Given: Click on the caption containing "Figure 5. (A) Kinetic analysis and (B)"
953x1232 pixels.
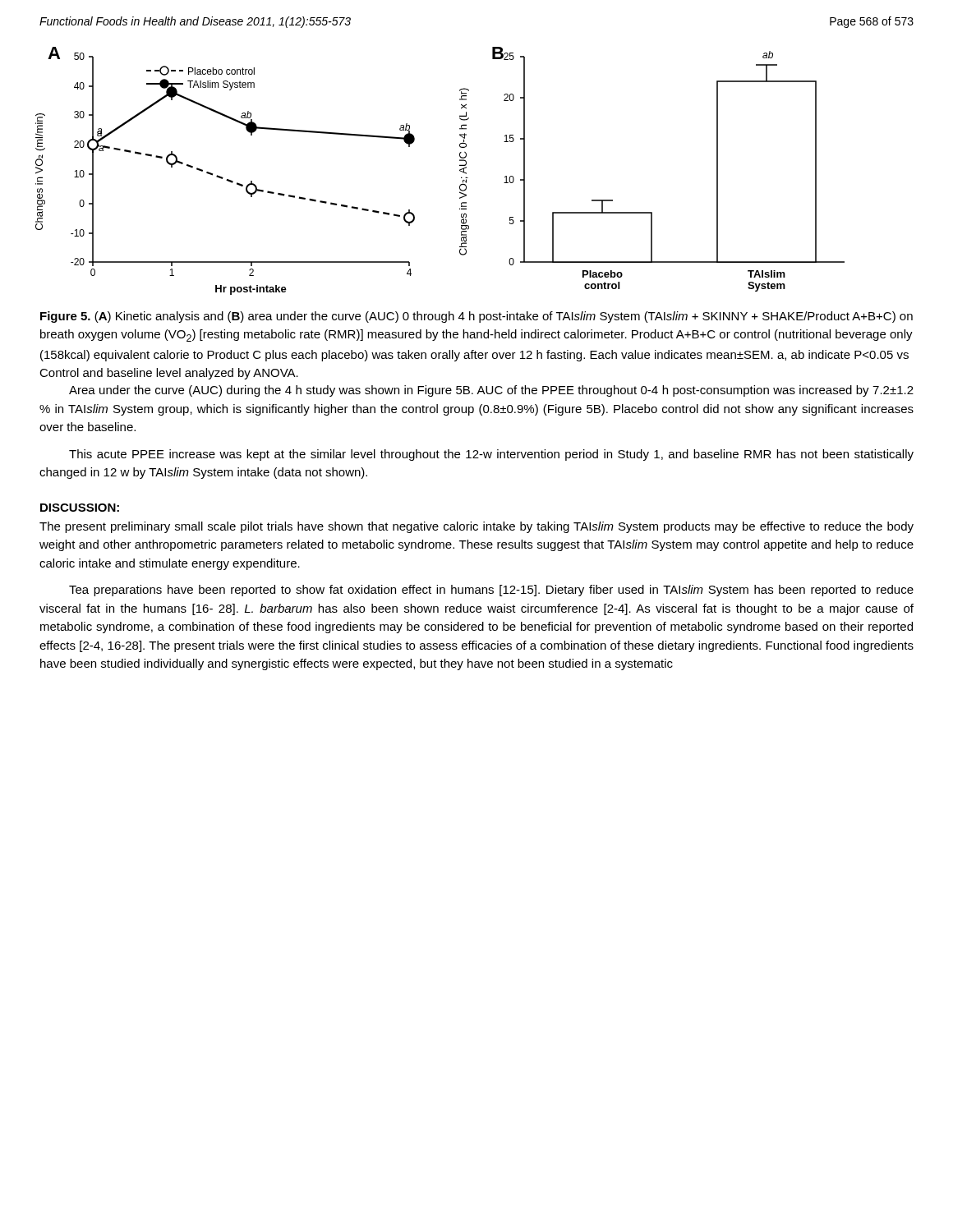Looking at the screenshot, I should tap(476, 344).
